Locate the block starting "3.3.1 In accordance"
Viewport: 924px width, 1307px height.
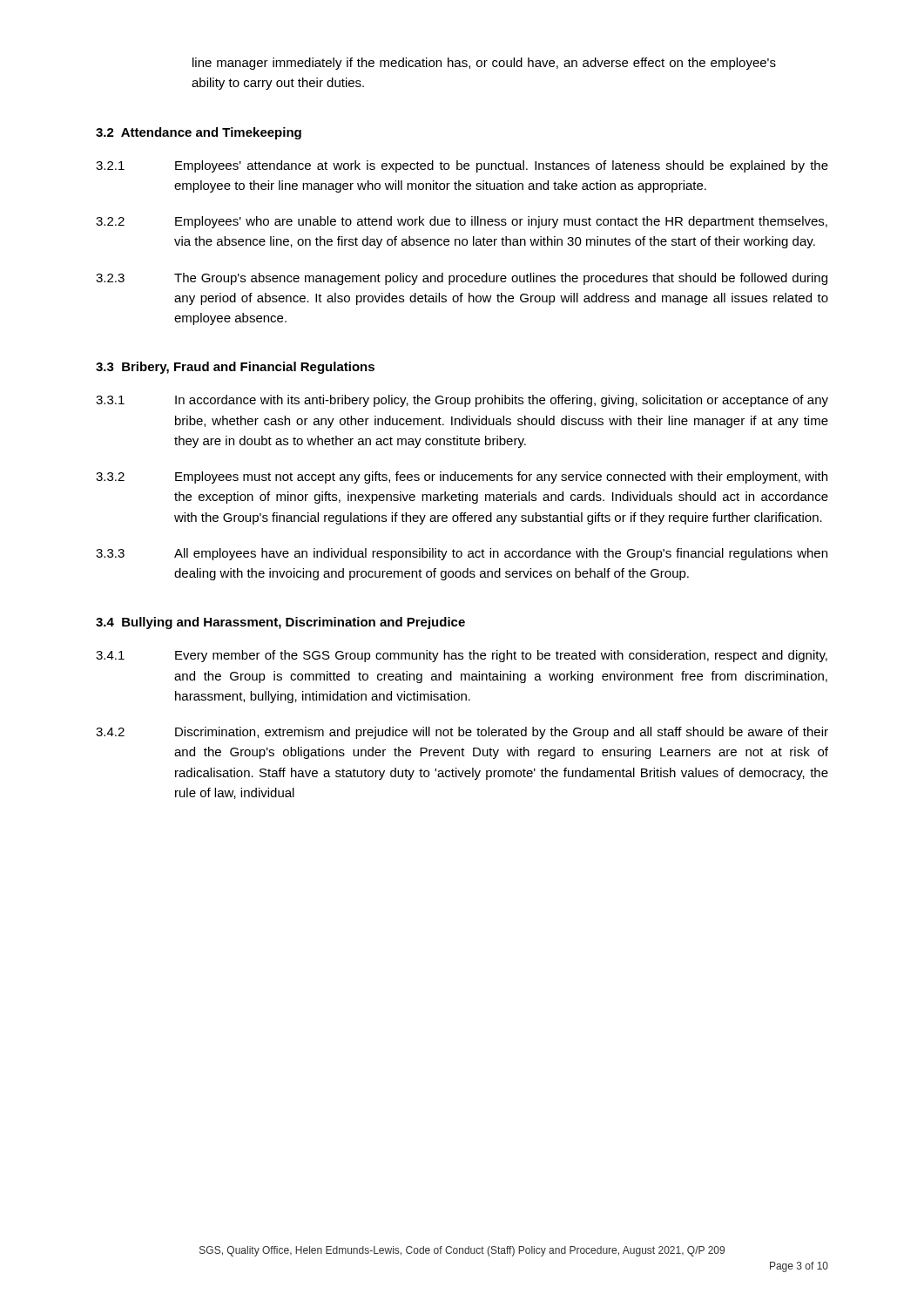(x=462, y=420)
